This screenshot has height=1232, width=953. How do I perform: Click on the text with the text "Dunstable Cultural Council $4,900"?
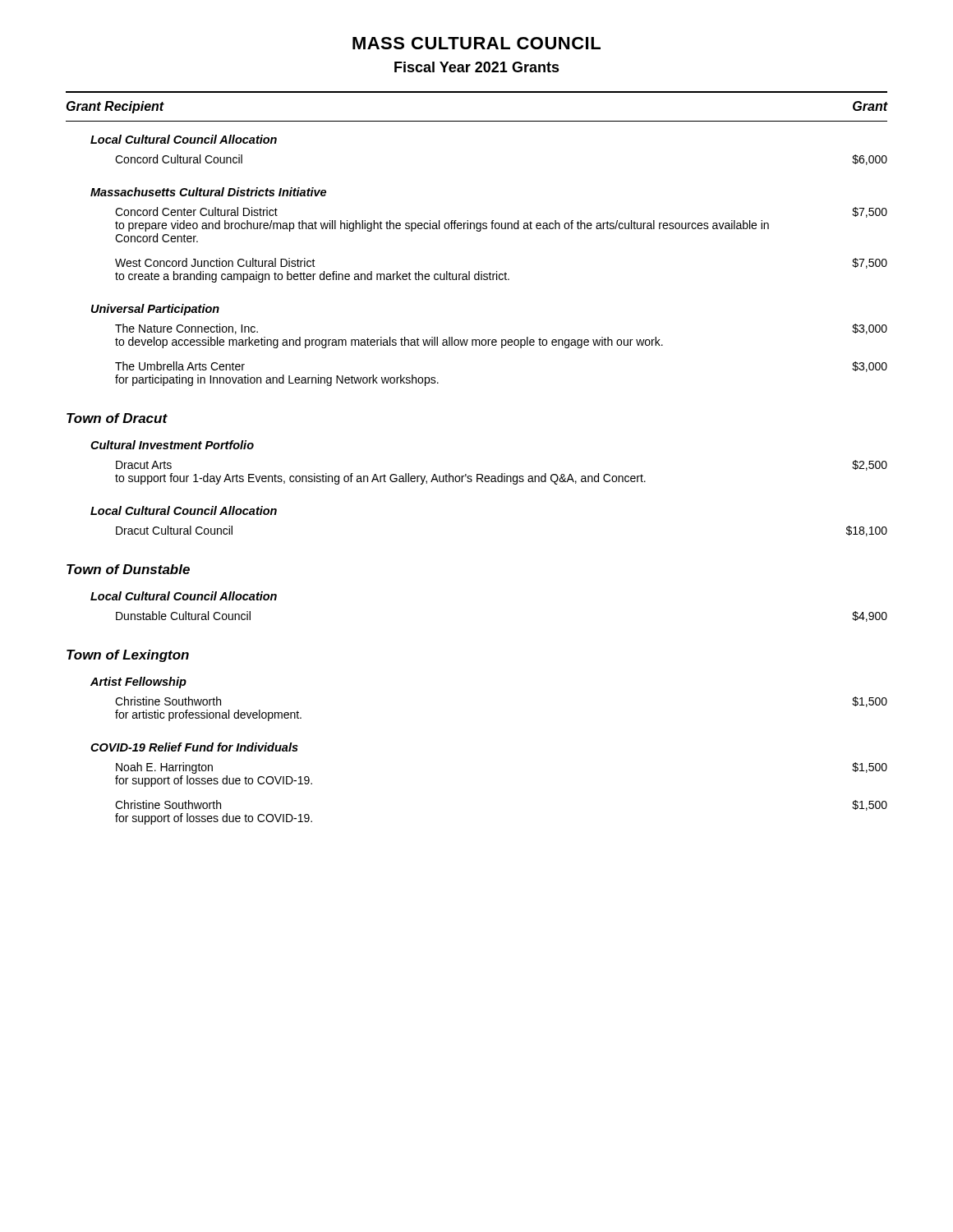pyautogui.click(x=183, y=616)
